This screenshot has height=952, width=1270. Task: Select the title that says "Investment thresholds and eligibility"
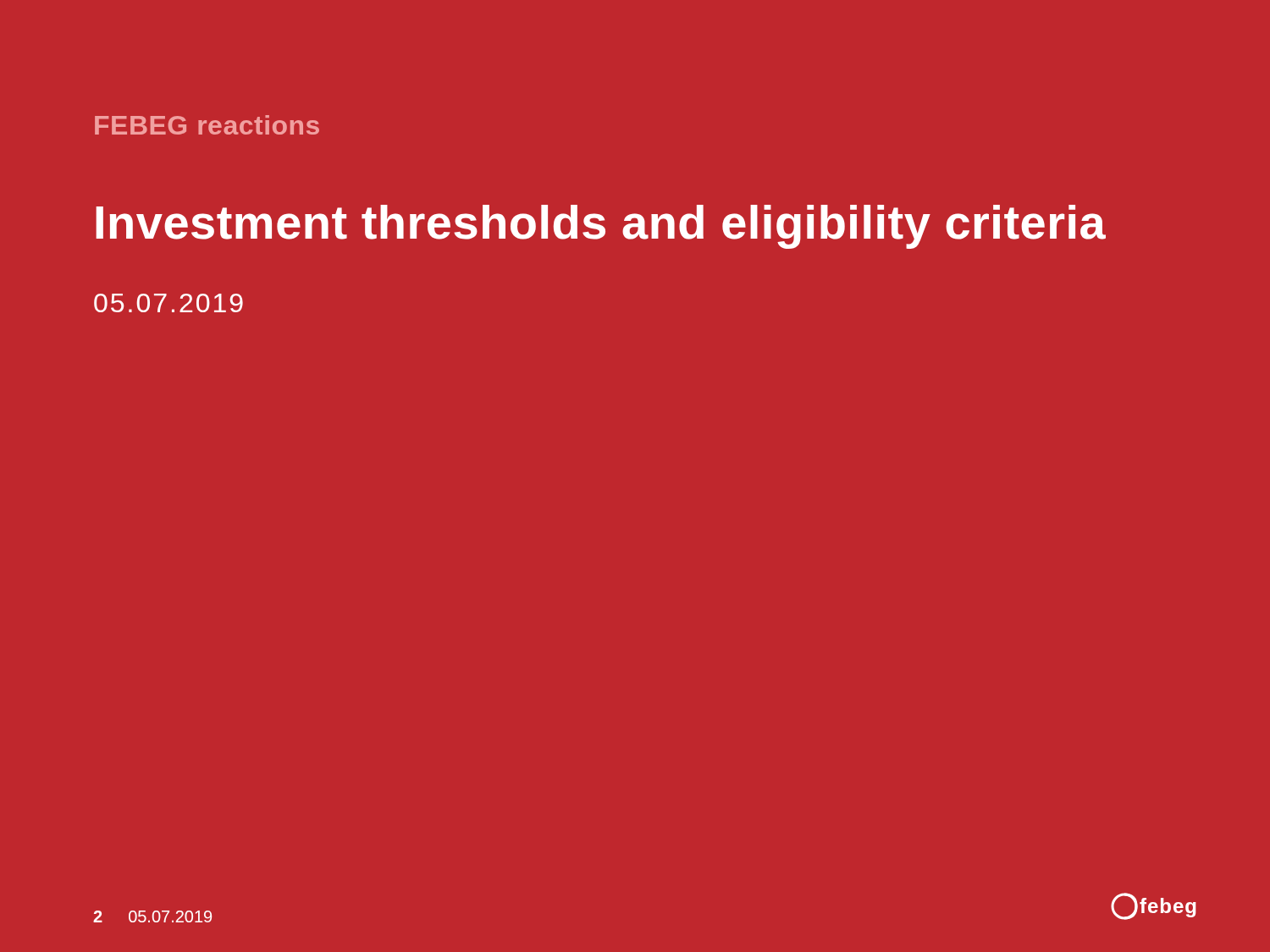pos(600,222)
